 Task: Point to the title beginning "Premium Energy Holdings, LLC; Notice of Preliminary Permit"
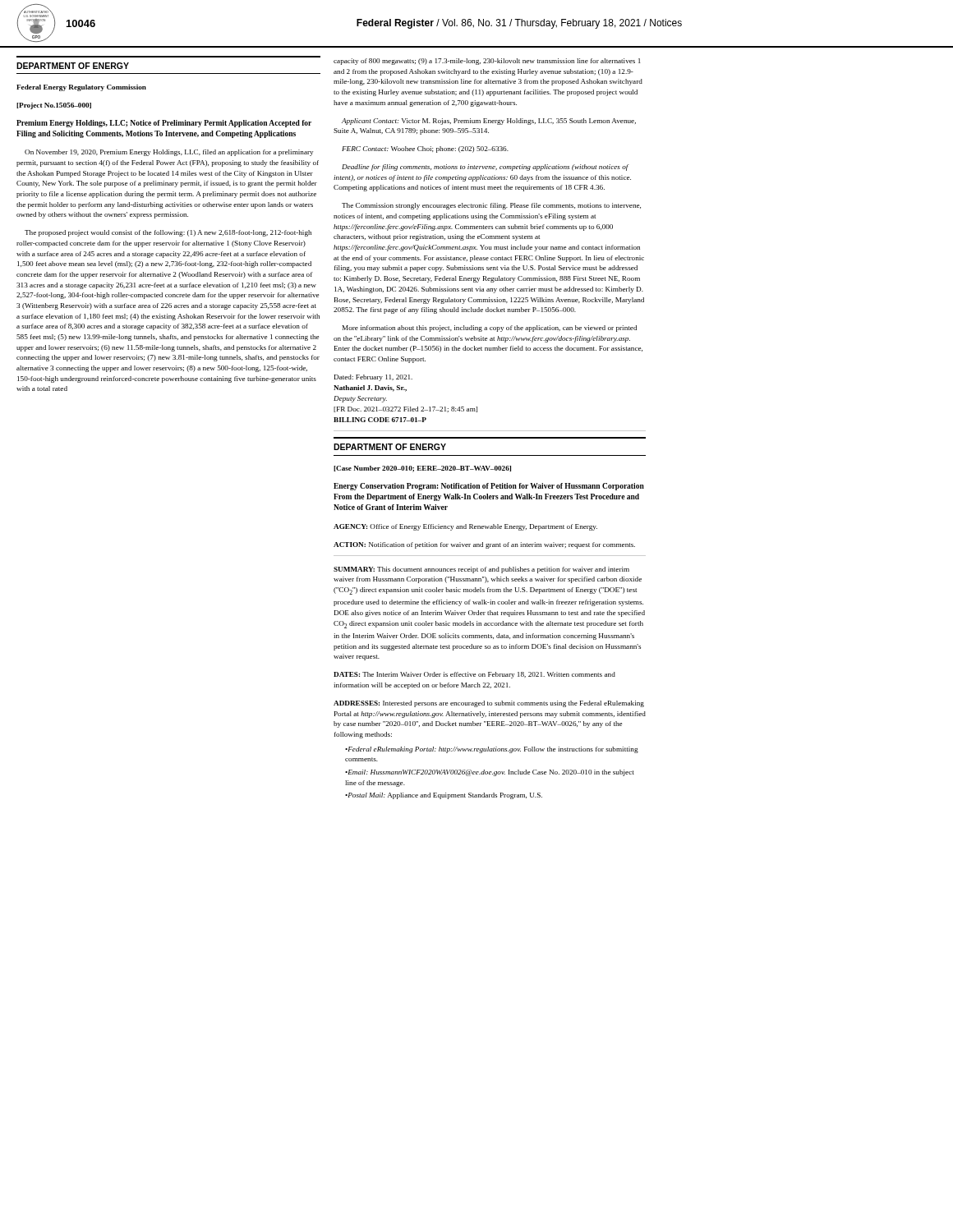tap(168, 129)
